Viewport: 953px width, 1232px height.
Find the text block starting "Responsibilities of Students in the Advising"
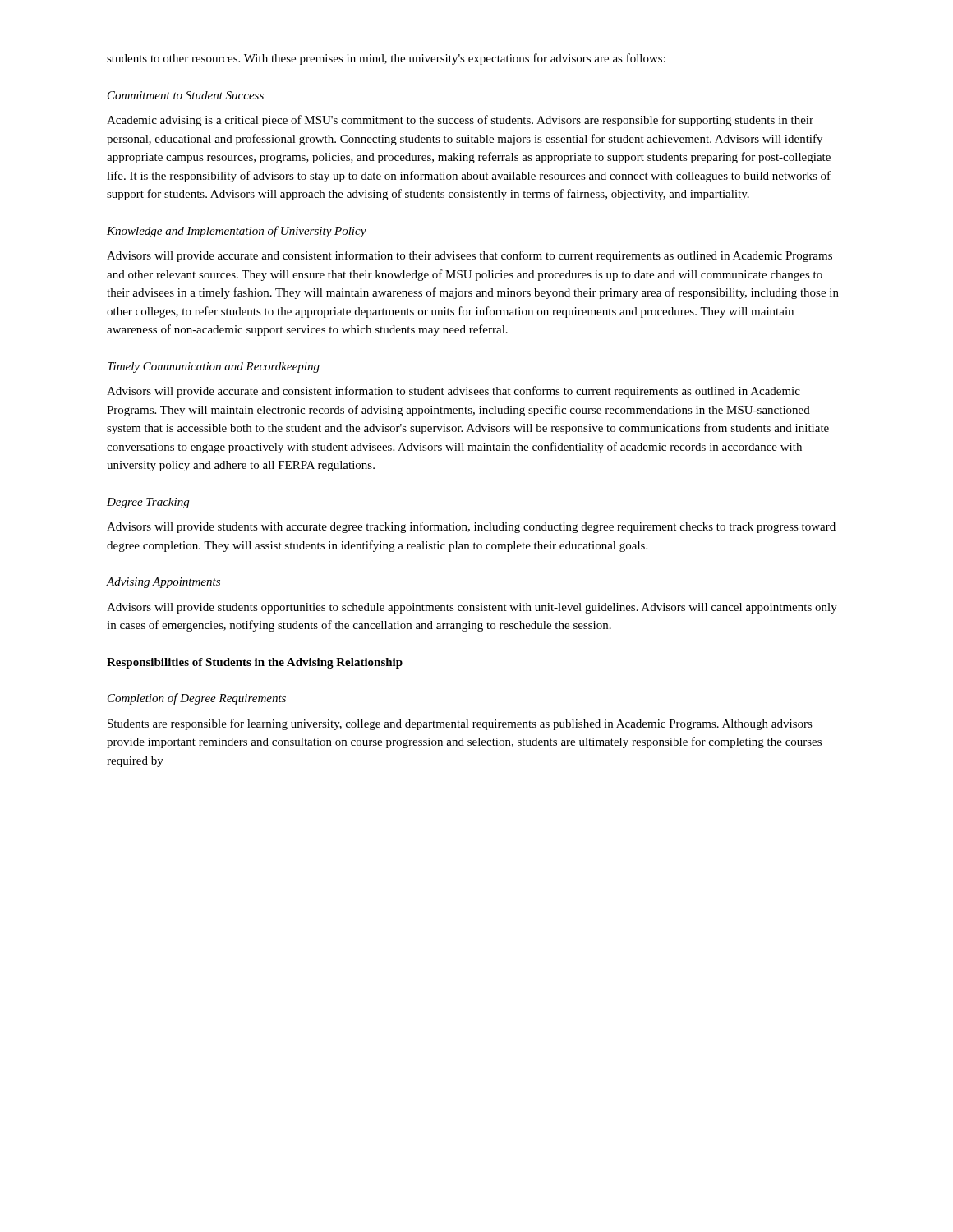(255, 662)
